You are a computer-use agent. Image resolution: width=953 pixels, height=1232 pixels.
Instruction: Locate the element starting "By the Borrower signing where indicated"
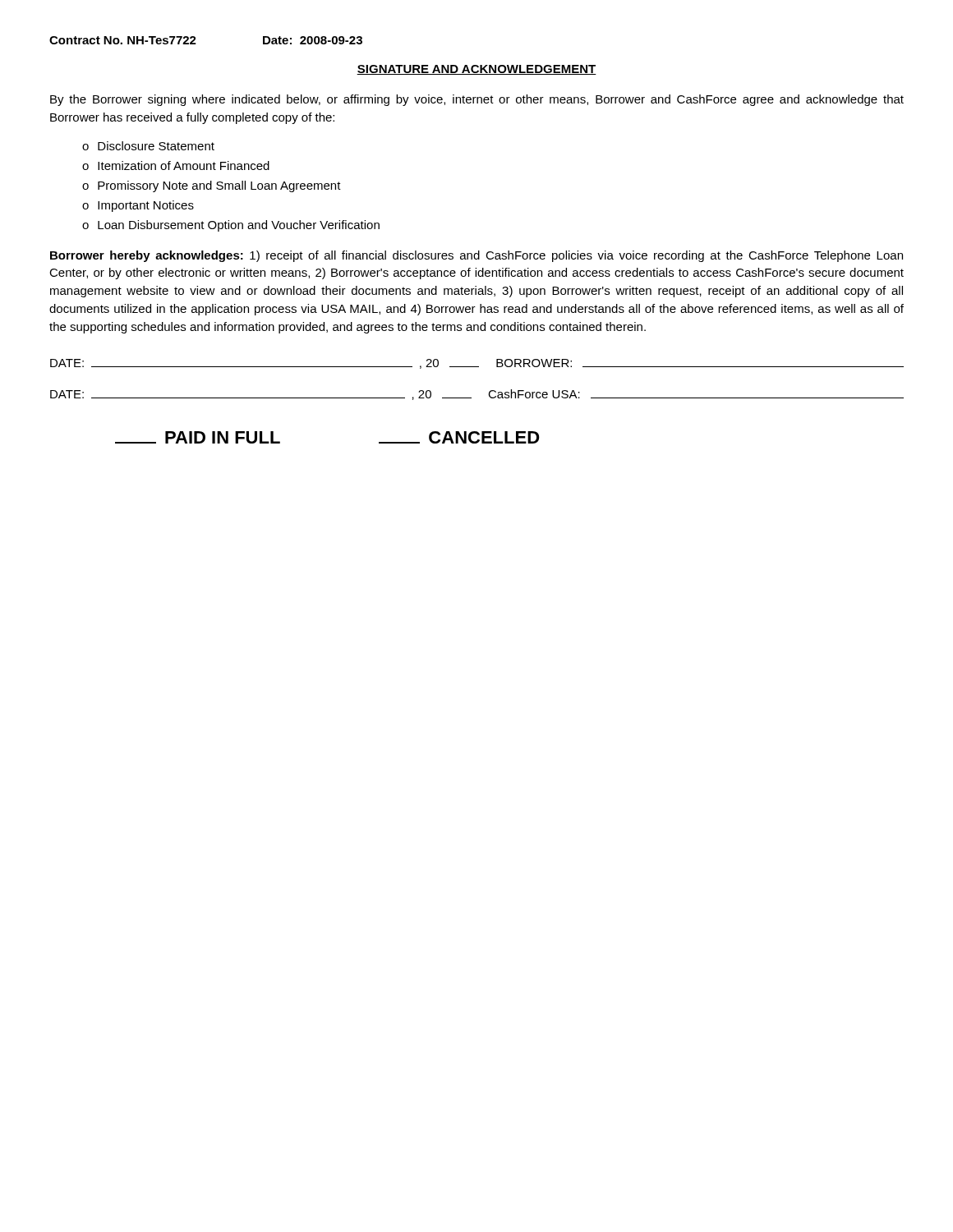coord(476,108)
